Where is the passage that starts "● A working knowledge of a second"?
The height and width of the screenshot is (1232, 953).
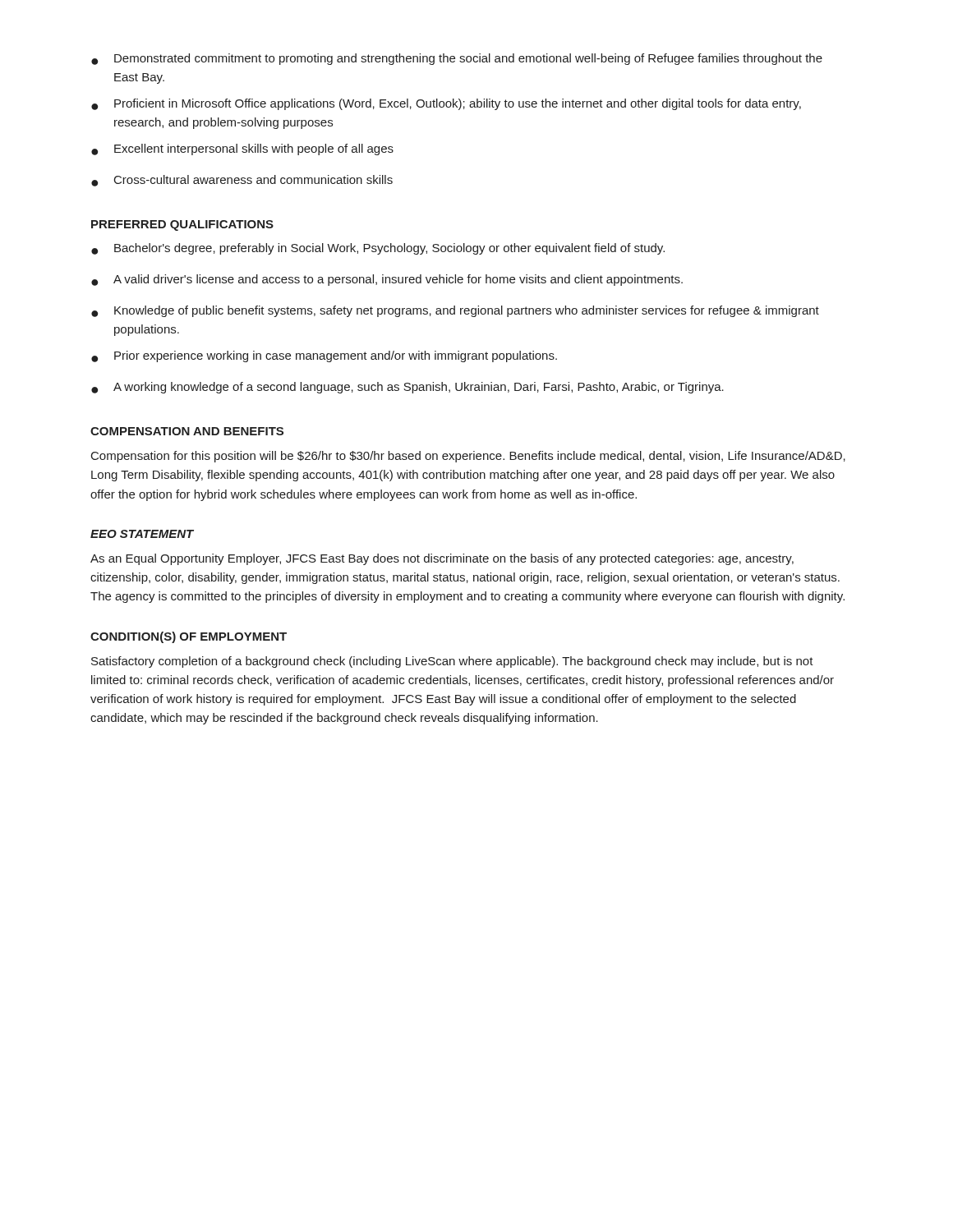[x=468, y=389]
